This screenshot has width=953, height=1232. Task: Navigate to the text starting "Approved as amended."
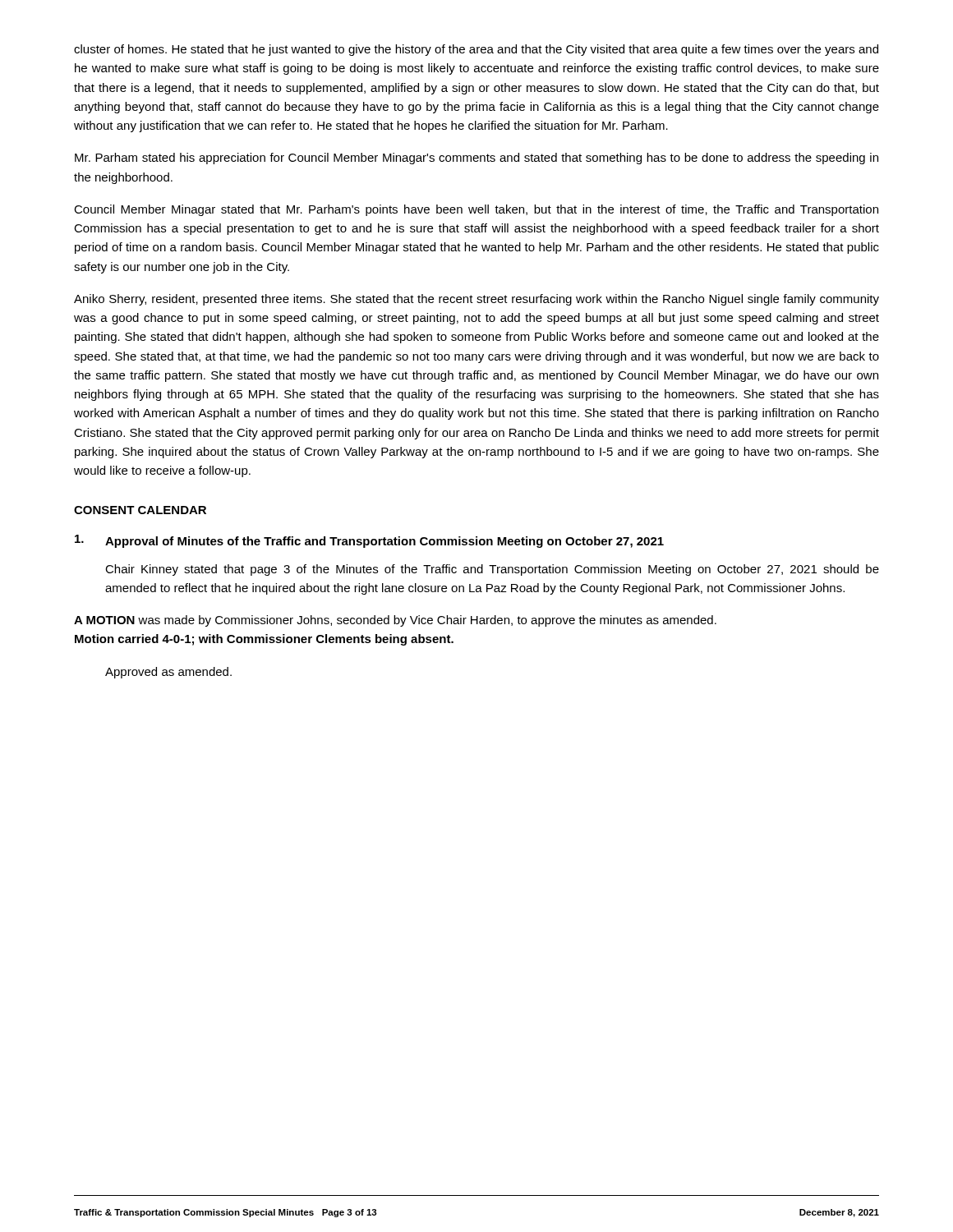click(169, 671)
